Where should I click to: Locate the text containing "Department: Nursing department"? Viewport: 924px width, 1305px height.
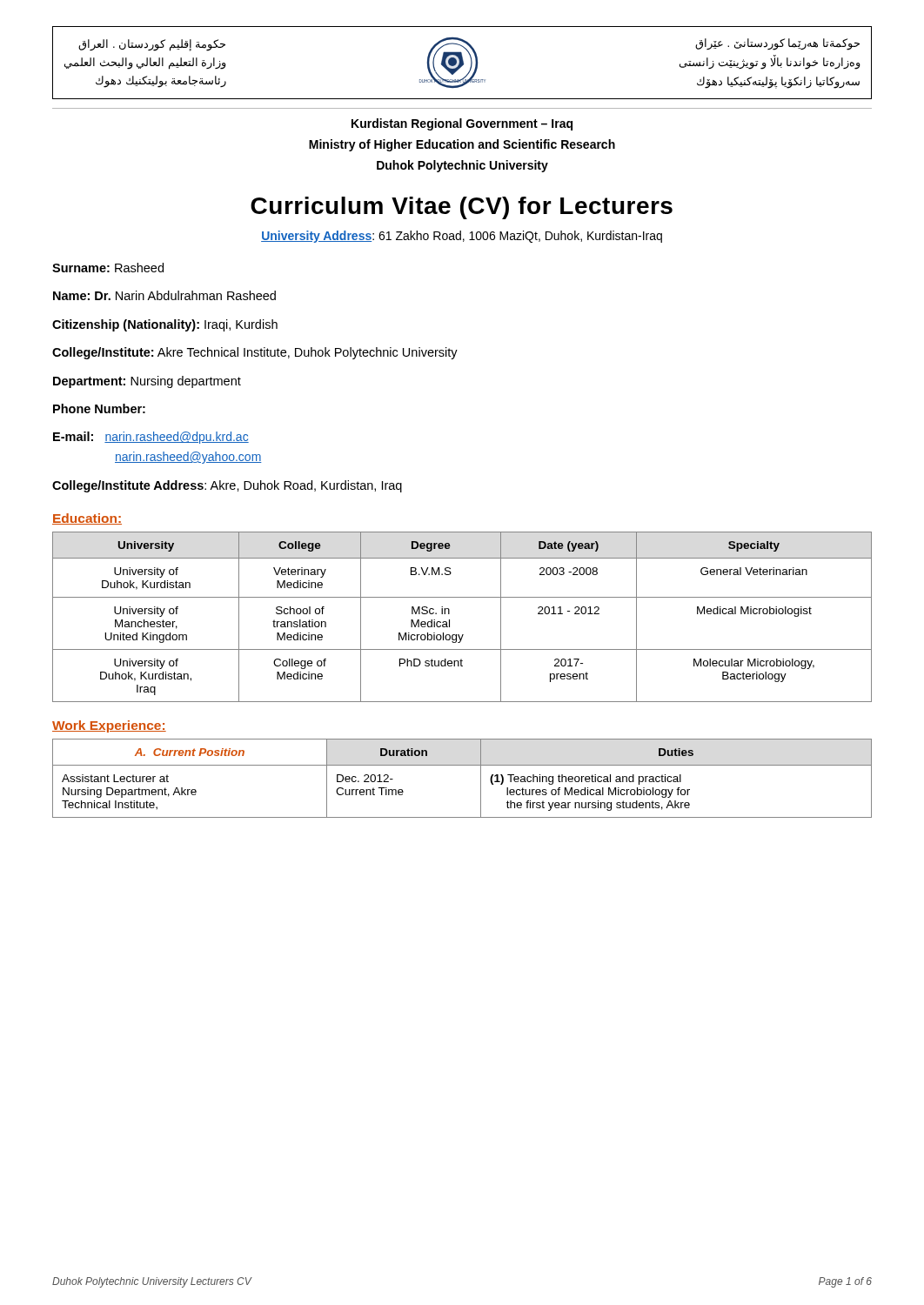[147, 381]
